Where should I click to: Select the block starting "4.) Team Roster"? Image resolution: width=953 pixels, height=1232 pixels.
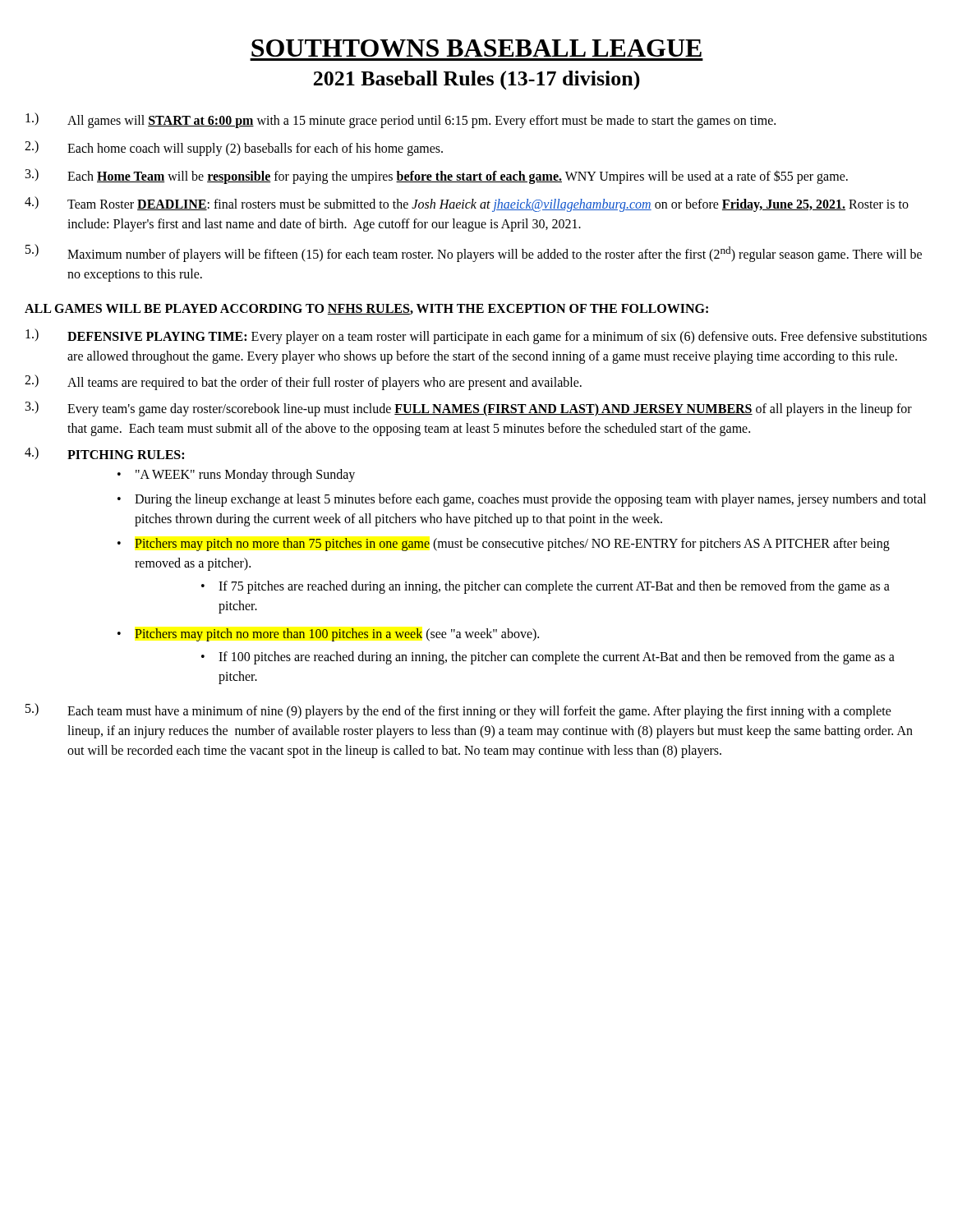pos(476,214)
